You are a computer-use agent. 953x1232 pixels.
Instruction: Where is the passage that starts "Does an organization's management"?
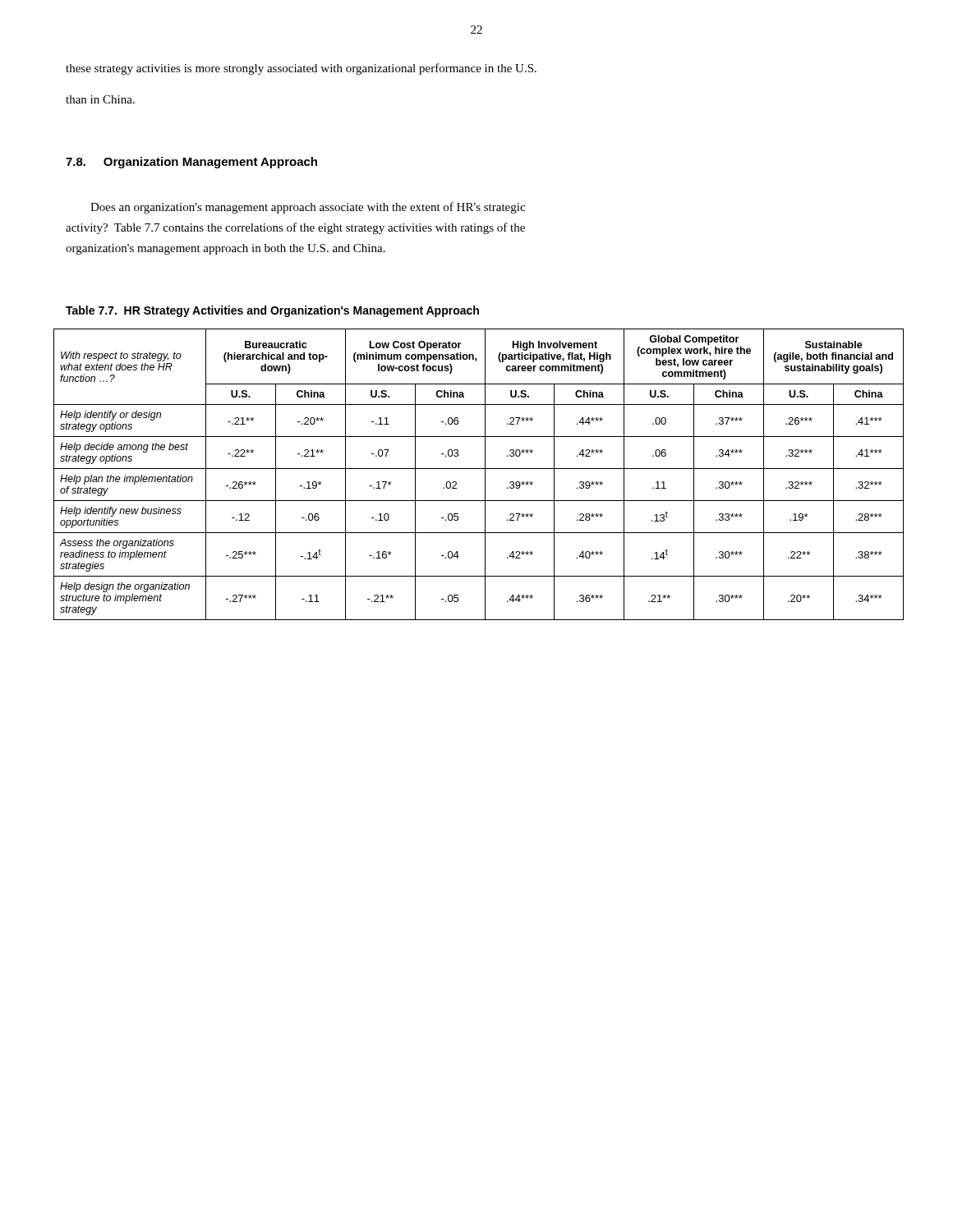click(x=296, y=227)
